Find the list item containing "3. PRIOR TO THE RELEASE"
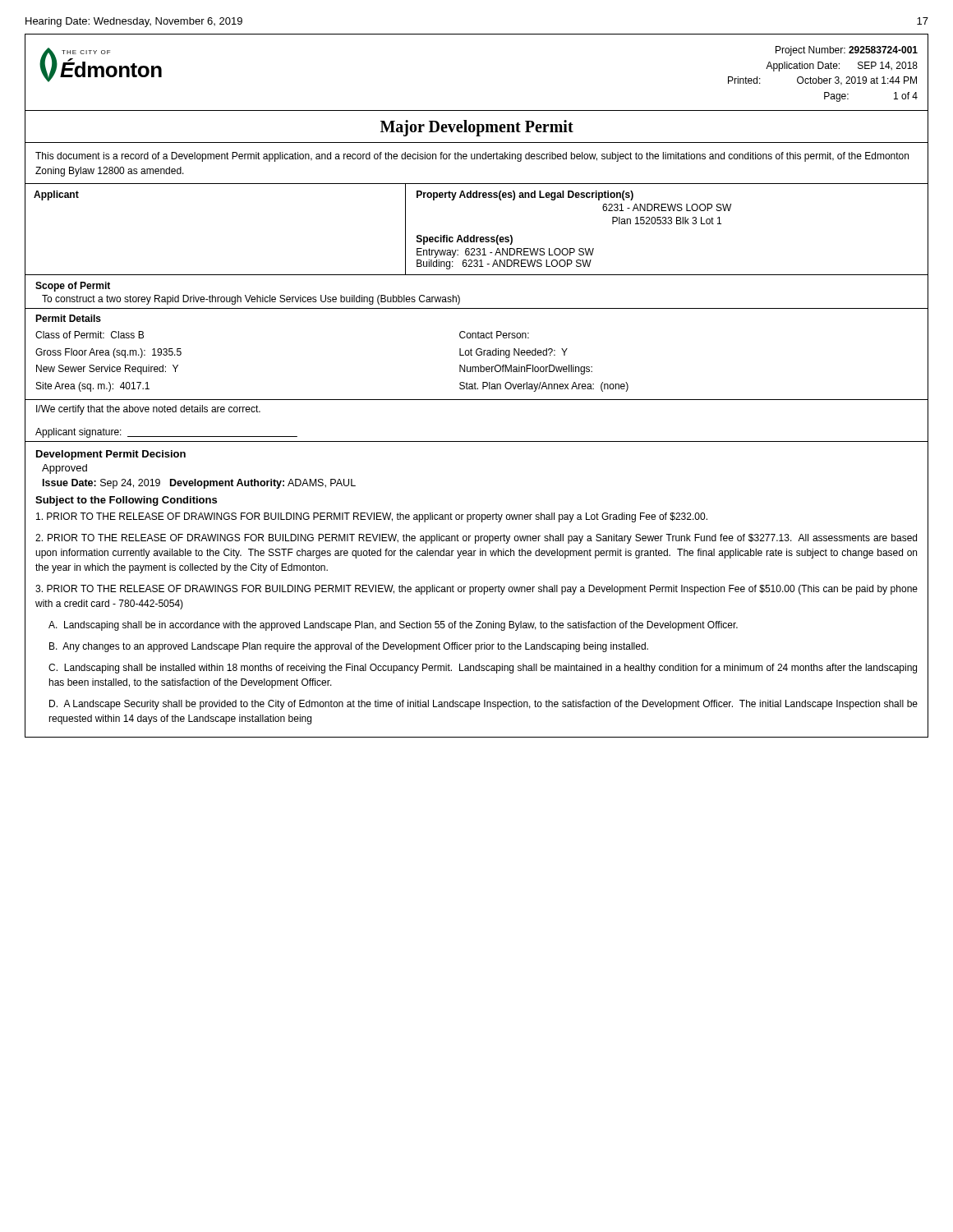The image size is (953, 1232). pos(476,596)
